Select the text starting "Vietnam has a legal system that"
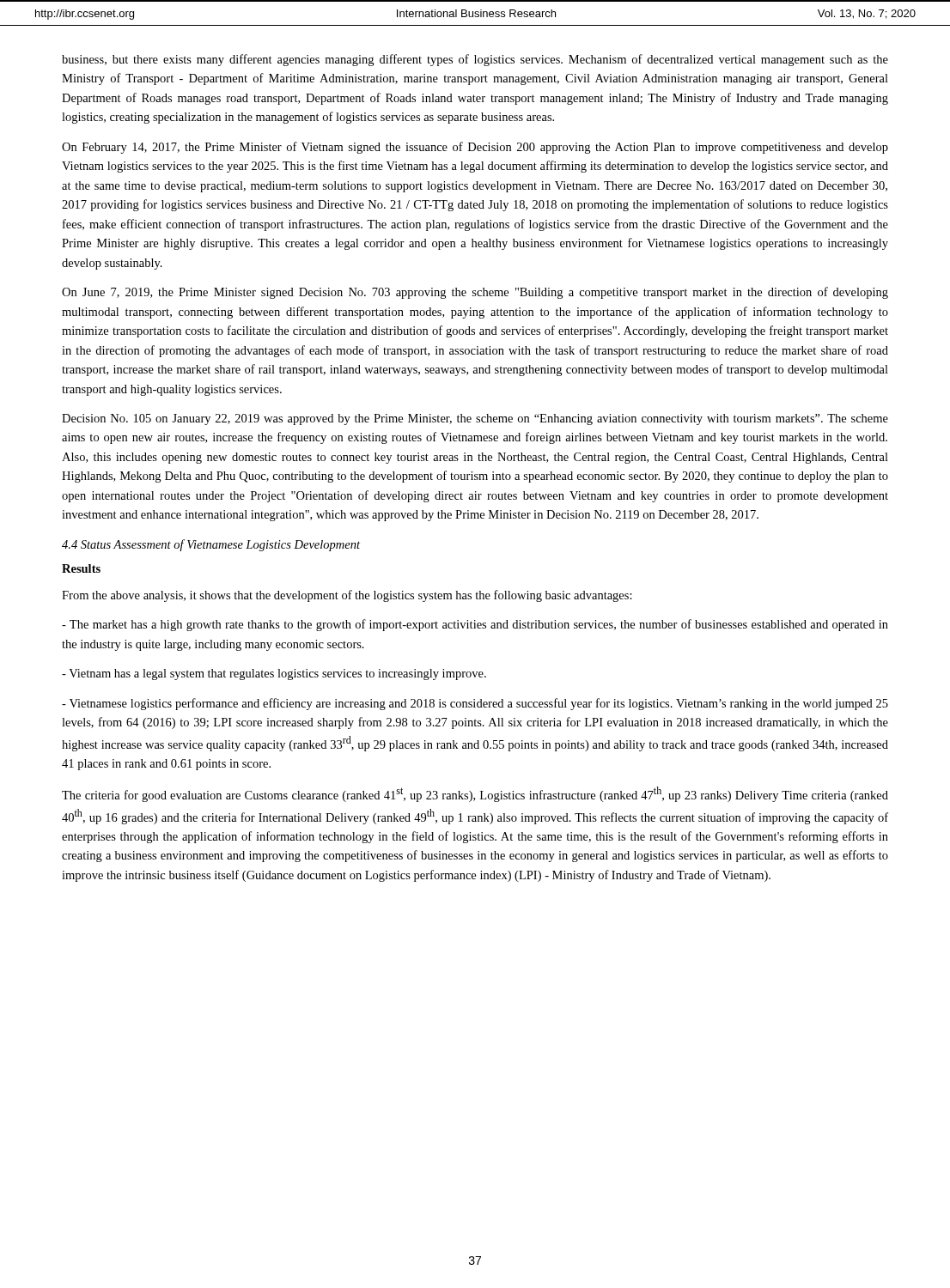 click(x=475, y=673)
